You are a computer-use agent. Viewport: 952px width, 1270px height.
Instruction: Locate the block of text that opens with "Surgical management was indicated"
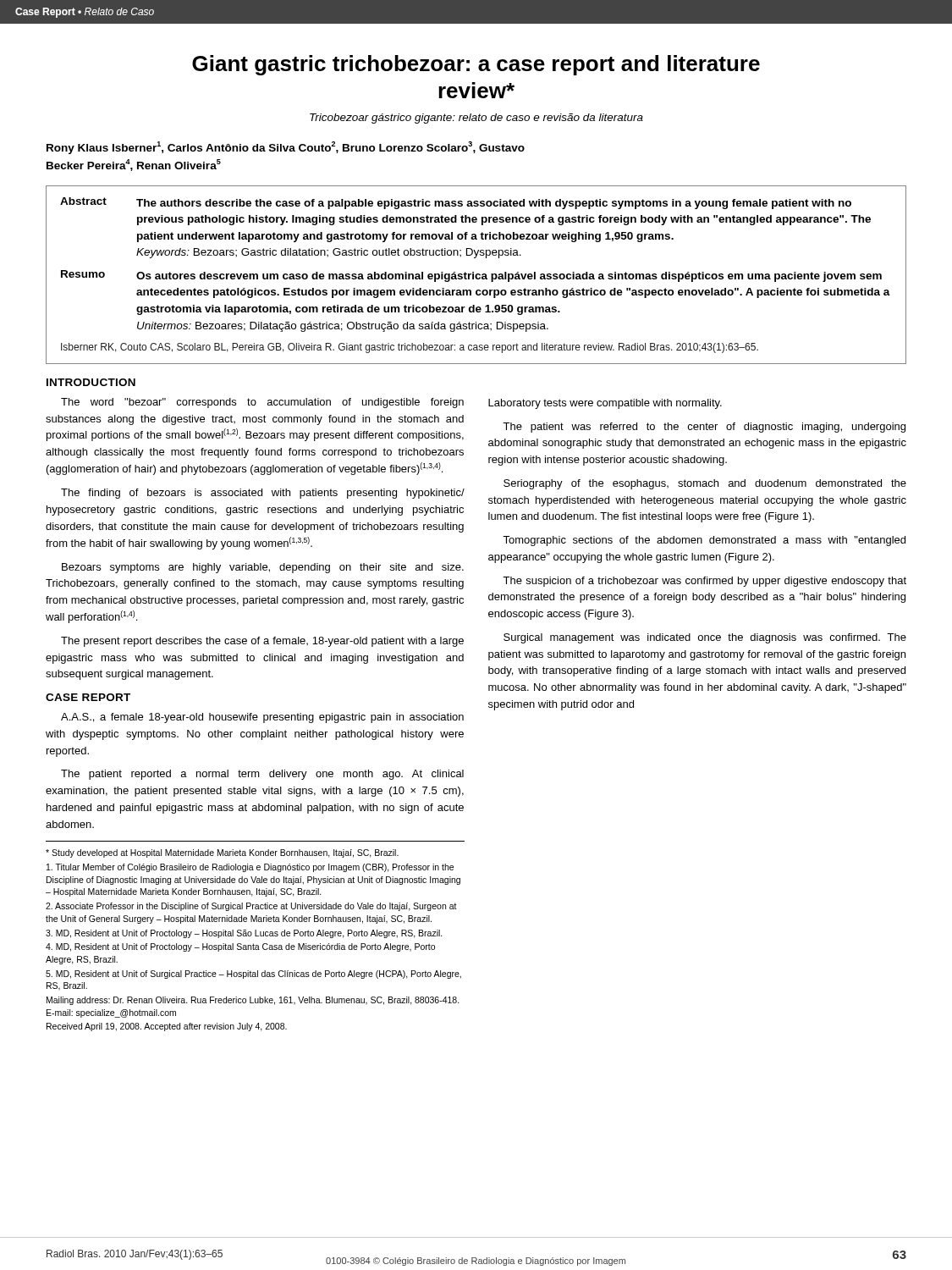coord(697,670)
